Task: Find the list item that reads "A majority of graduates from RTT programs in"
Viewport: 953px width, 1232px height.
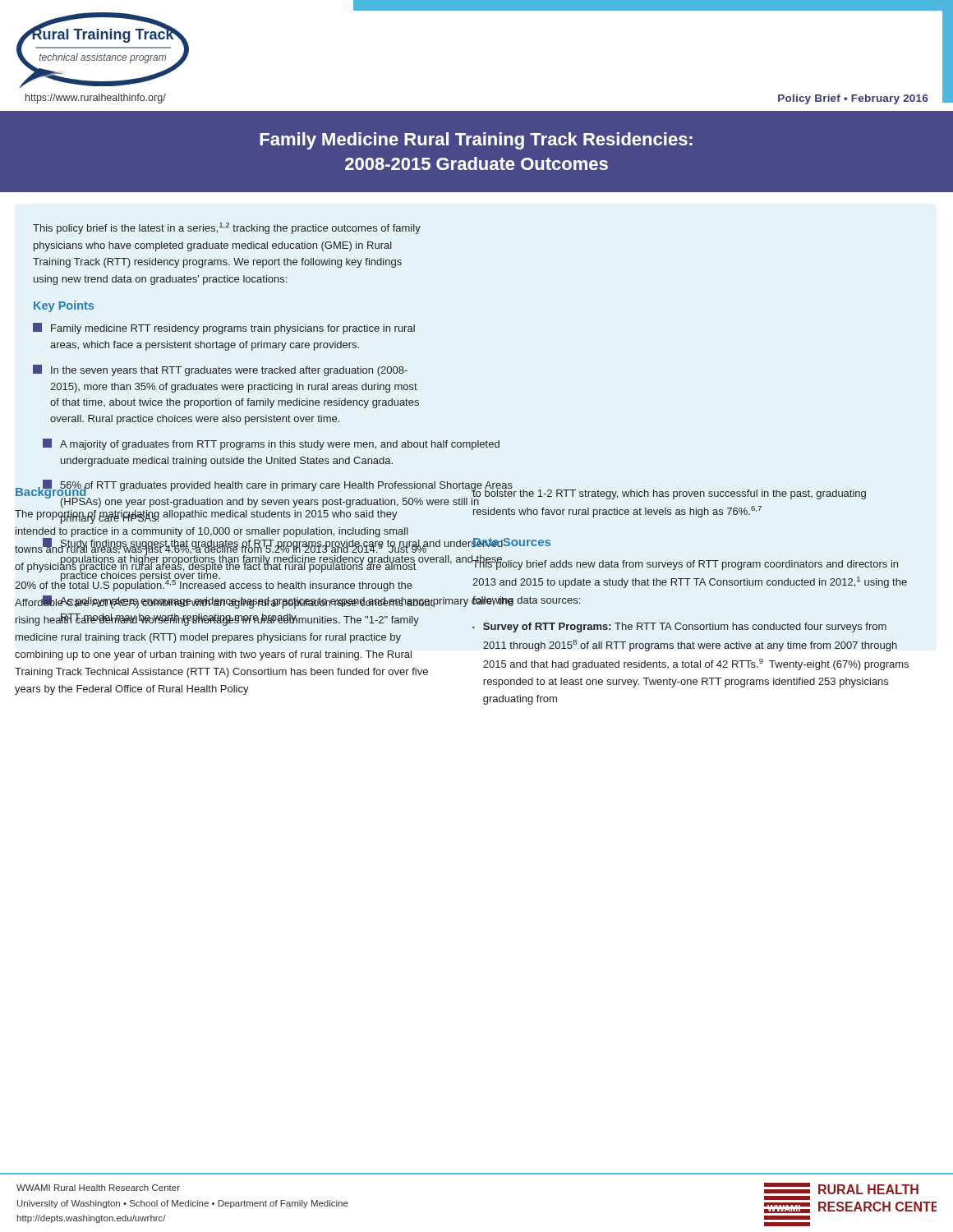Action: [280, 452]
